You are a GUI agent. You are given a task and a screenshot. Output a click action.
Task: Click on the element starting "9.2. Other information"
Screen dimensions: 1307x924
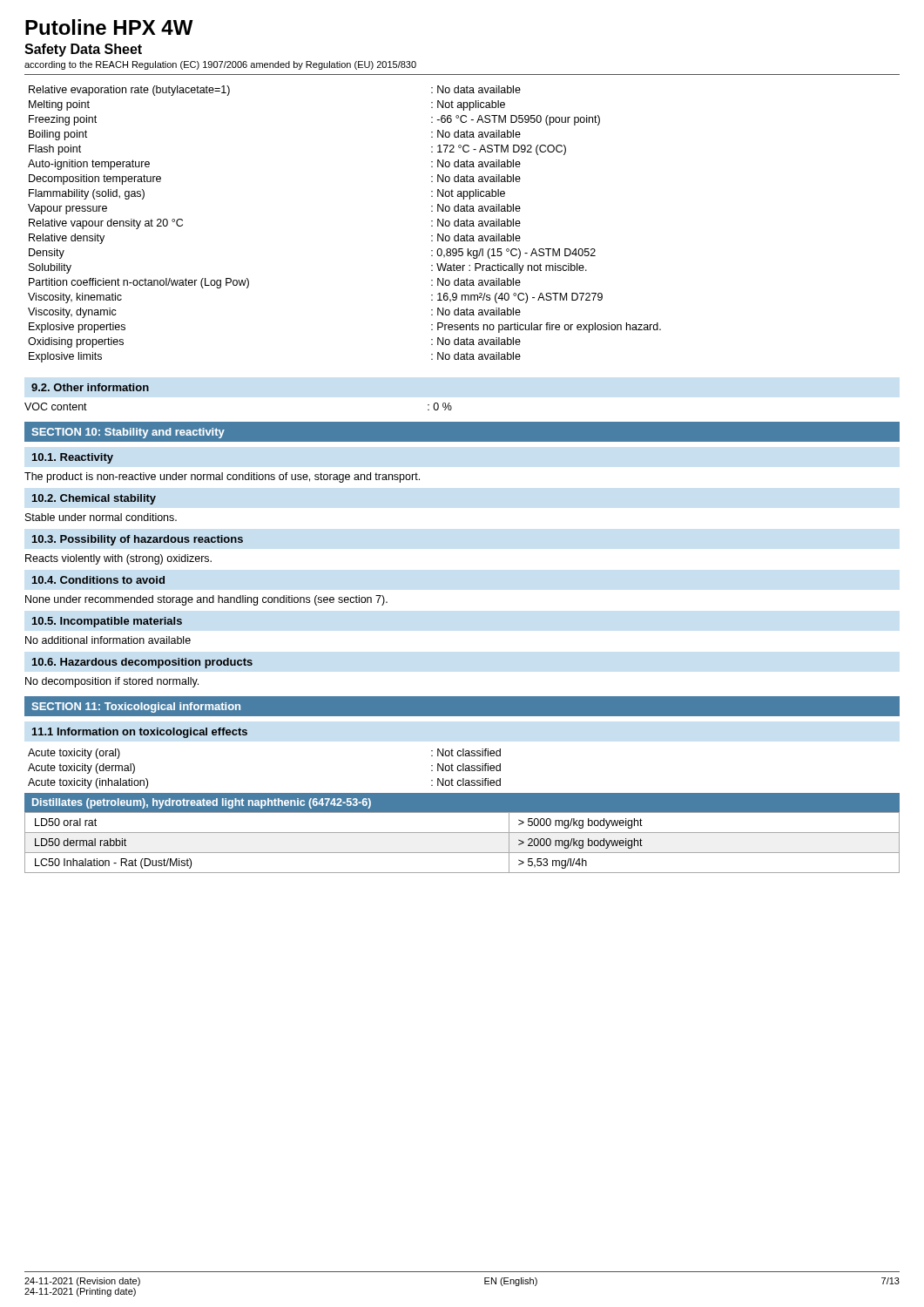90,387
